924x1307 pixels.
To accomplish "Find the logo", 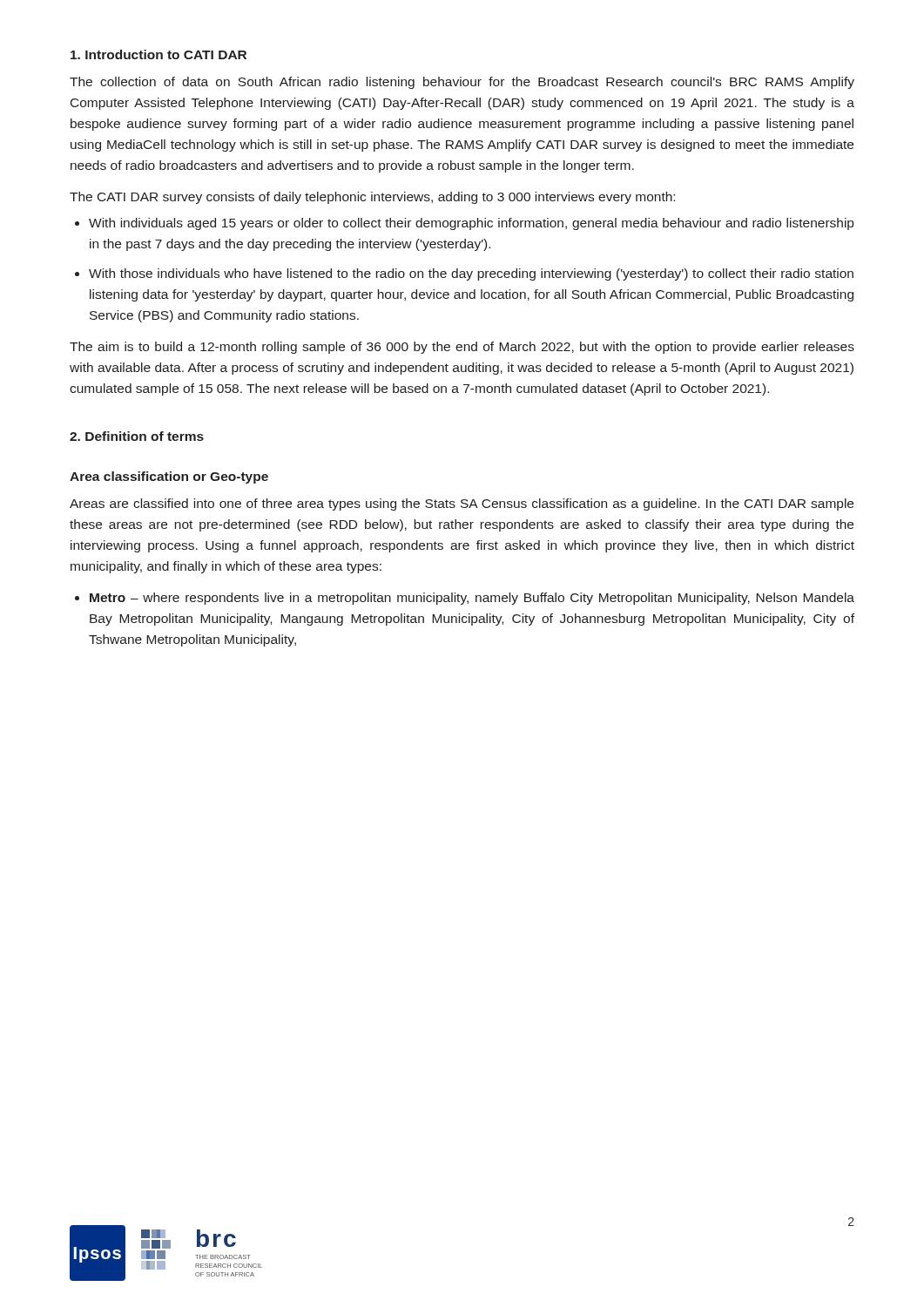I will point(166,1253).
